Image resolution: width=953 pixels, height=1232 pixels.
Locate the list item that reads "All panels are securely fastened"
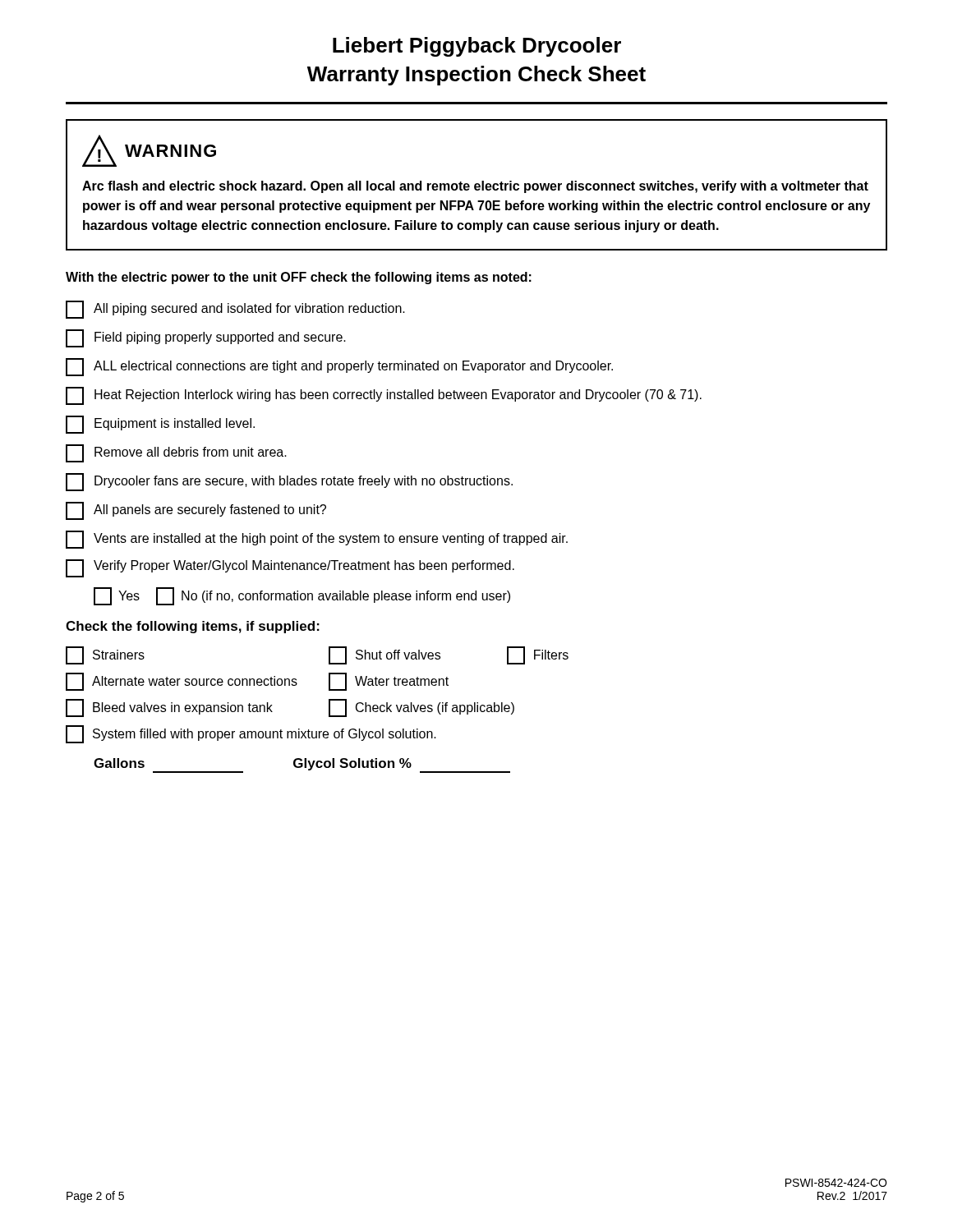click(x=196, y=511)
